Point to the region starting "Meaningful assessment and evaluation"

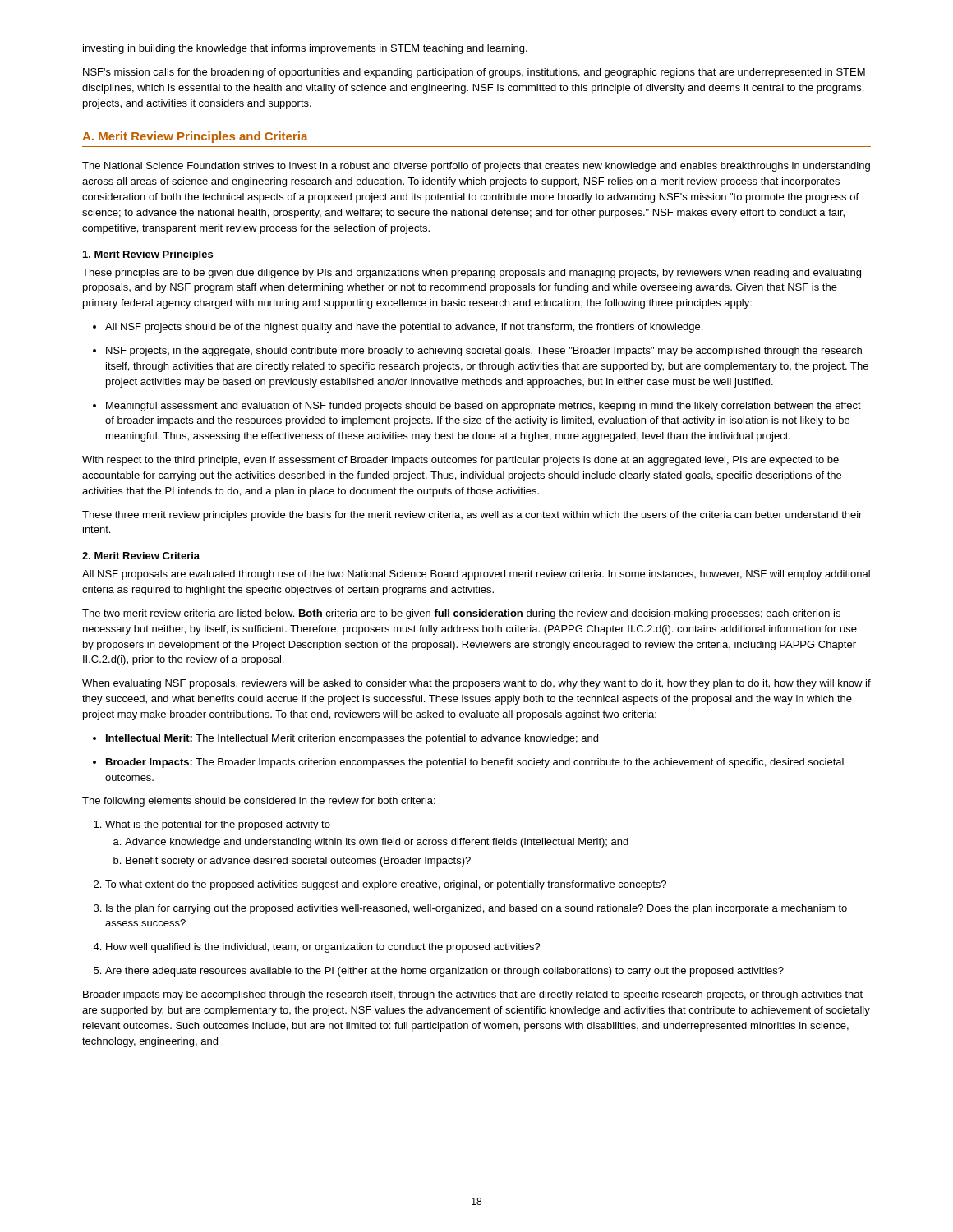click(x=476, y=421)
